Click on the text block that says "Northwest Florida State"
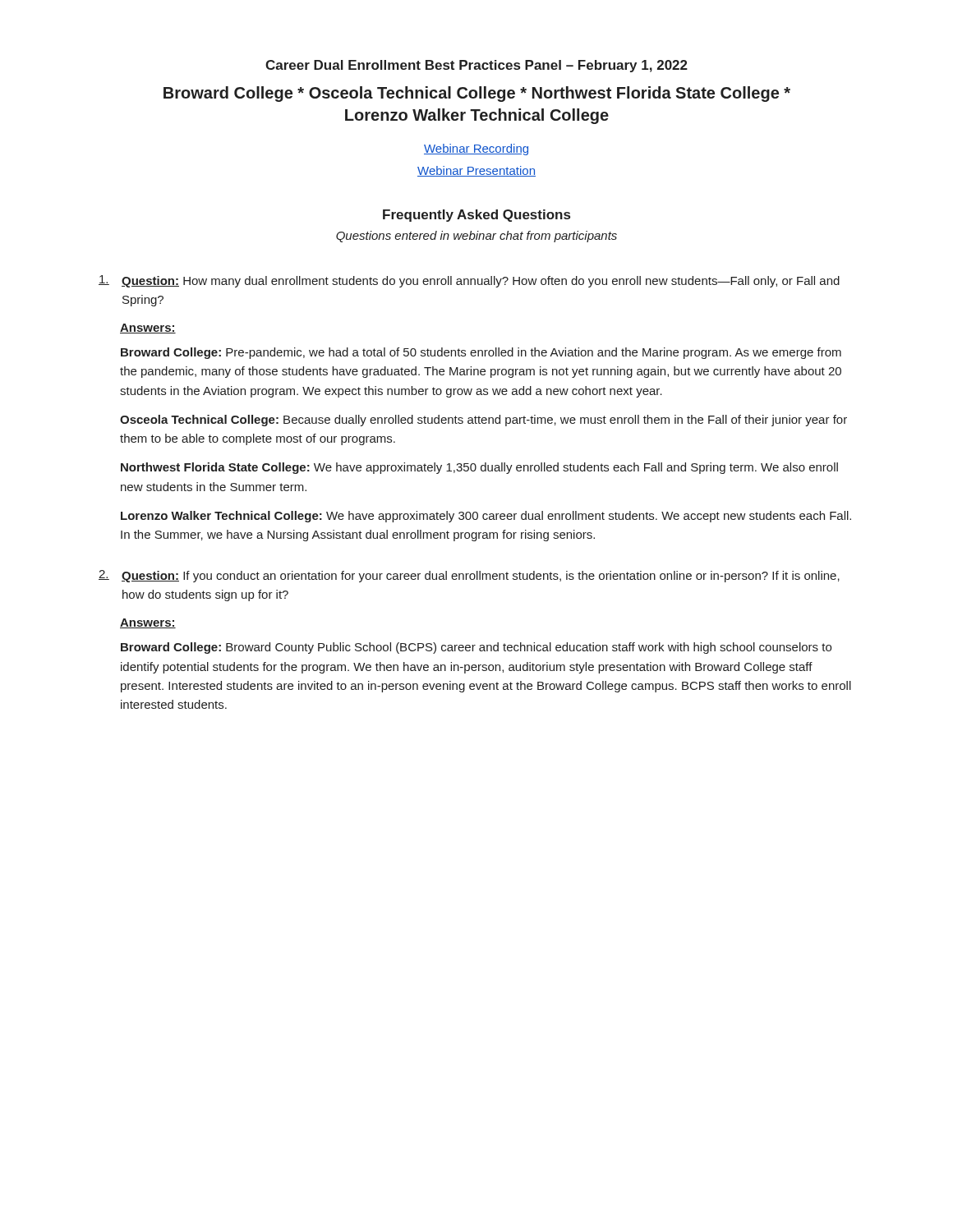Image resolution: width=953 pixels, height=1232 pixels. [x=479, y=477]
